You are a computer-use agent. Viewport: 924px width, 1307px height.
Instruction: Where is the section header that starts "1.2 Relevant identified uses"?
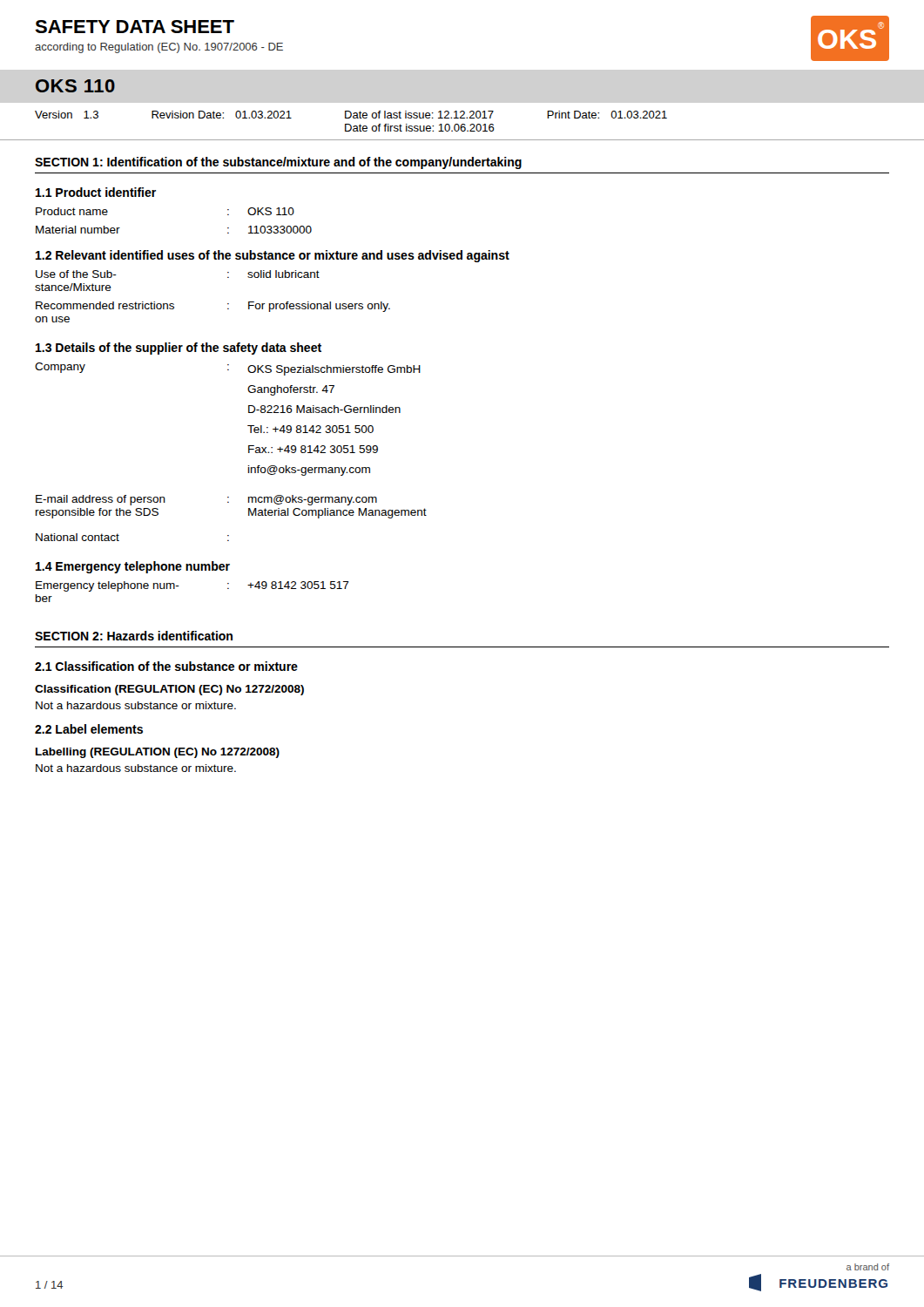pos(272,255)
